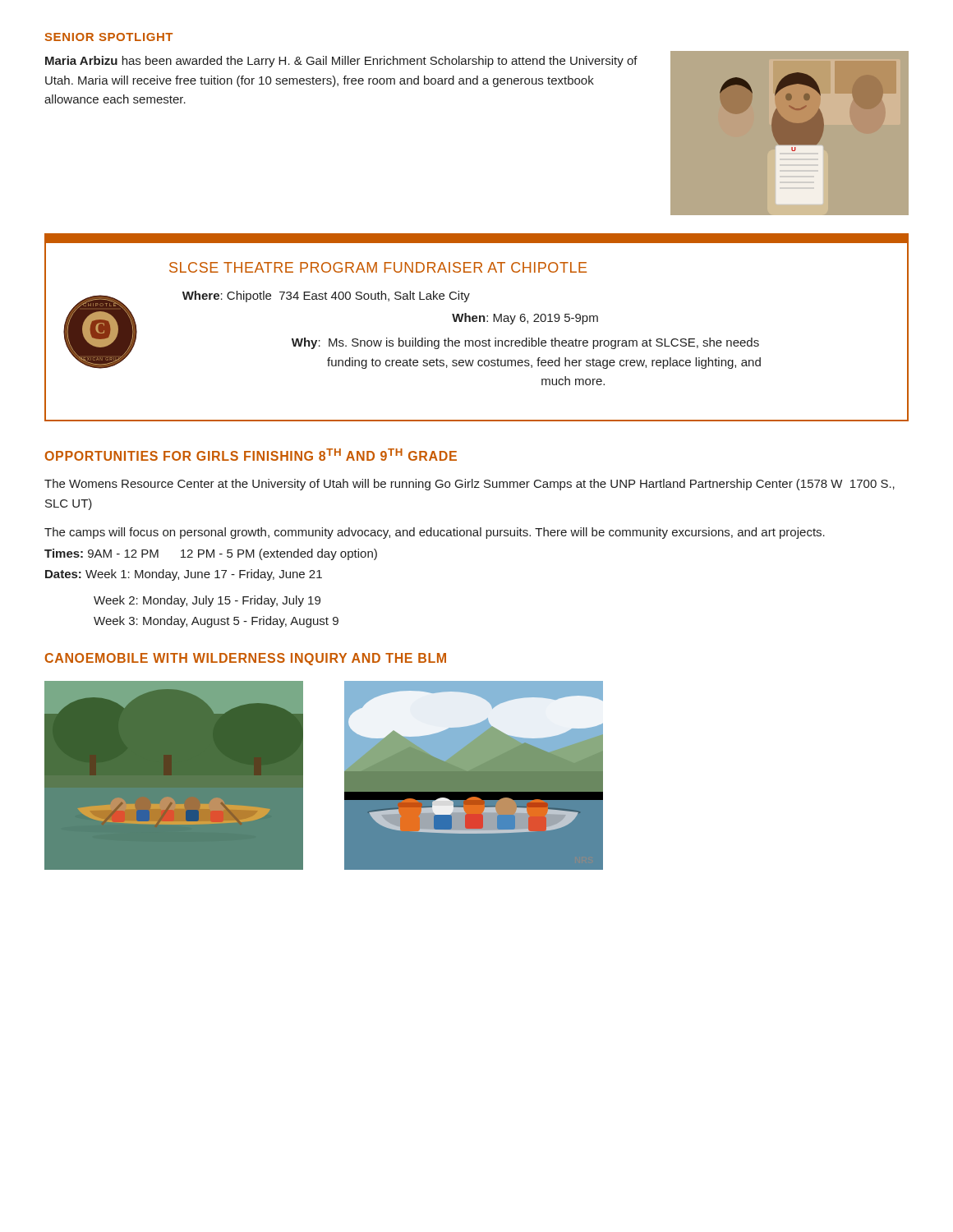Viewport: 953px width, 1232px height.
Task: Point to the block beginning "Week 3: Monday, August"
Action: (216, 621)
